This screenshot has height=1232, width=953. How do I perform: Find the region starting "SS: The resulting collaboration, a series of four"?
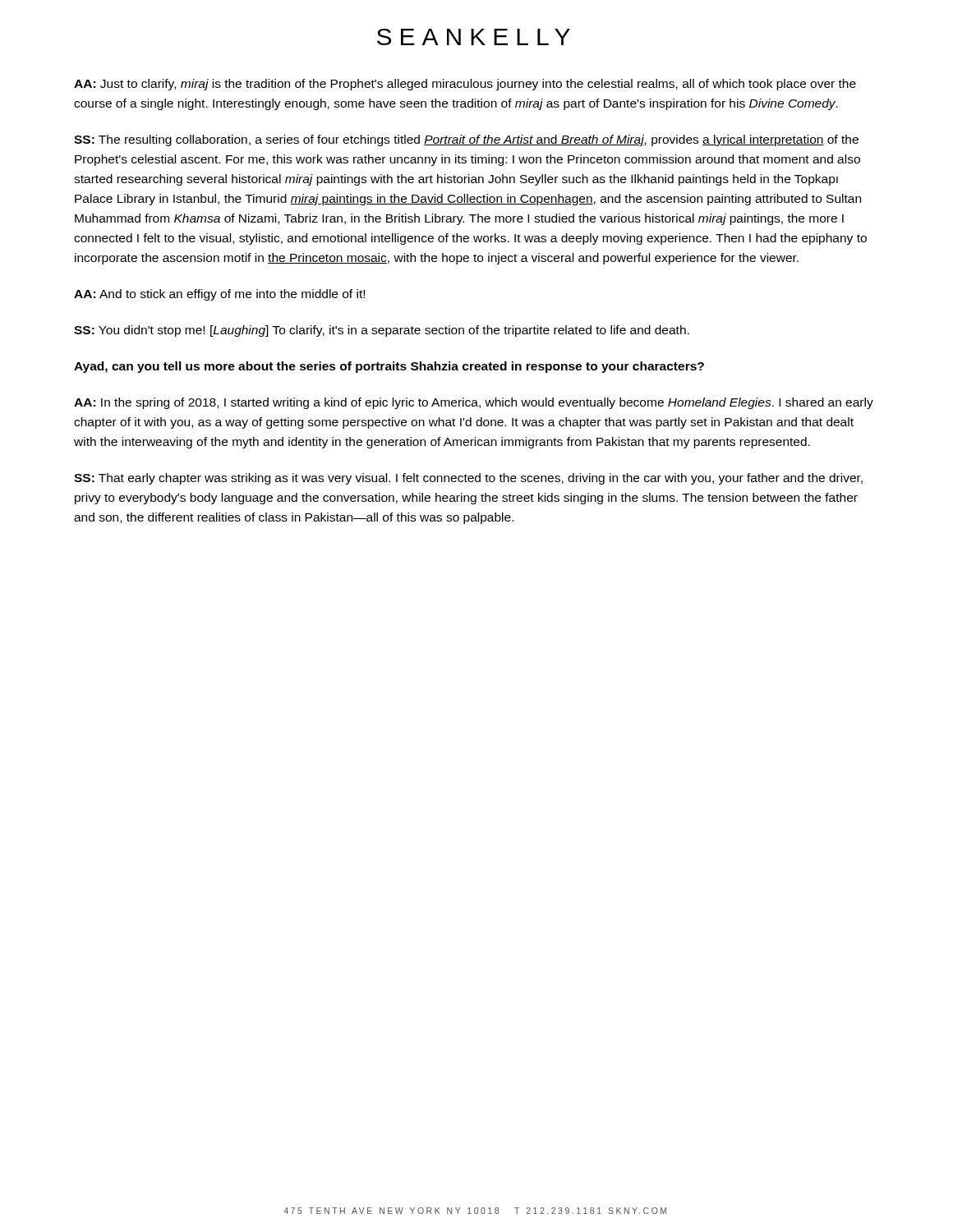[471, 198]
